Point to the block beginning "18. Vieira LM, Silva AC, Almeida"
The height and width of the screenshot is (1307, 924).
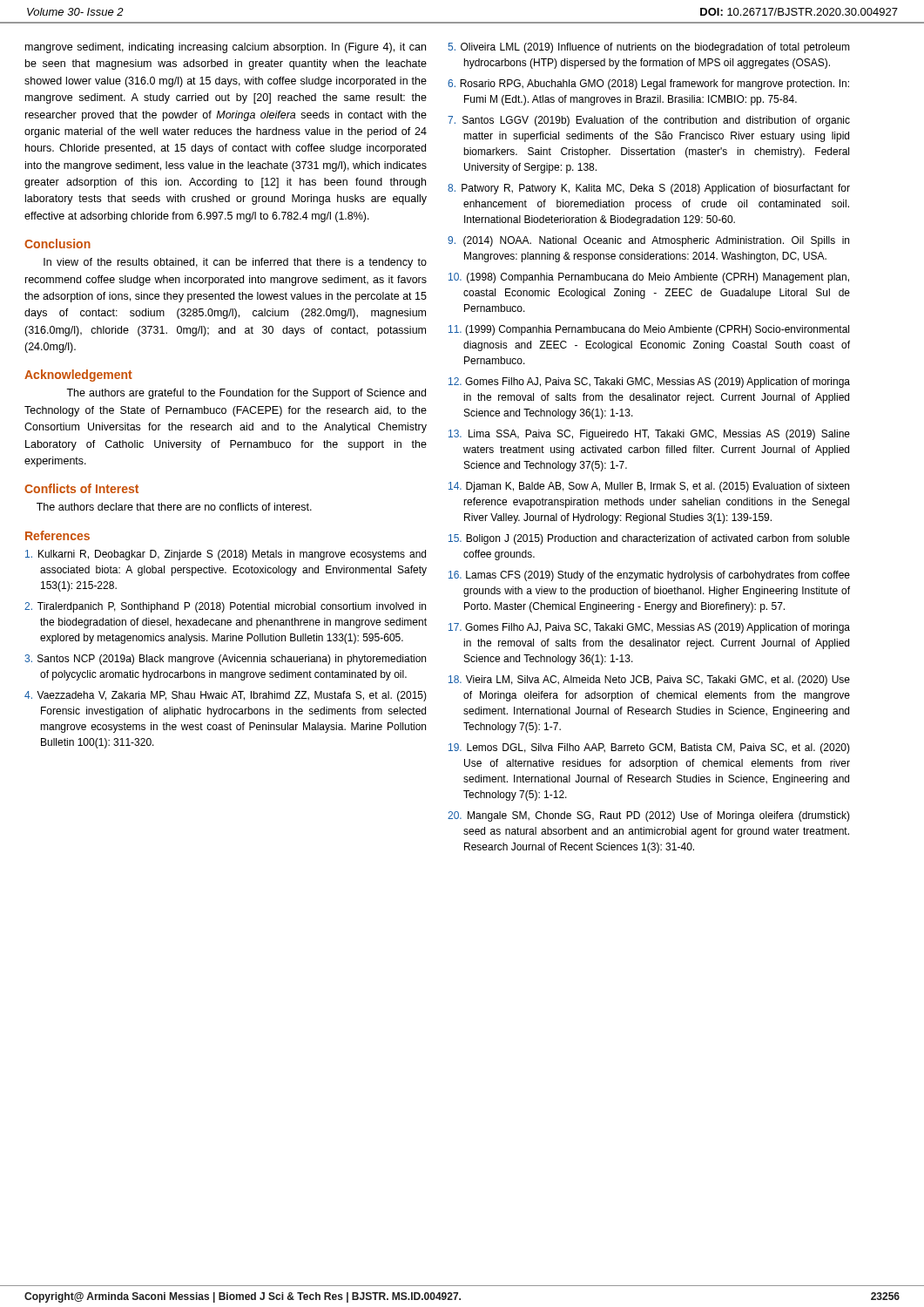click(x=649, y=703)
